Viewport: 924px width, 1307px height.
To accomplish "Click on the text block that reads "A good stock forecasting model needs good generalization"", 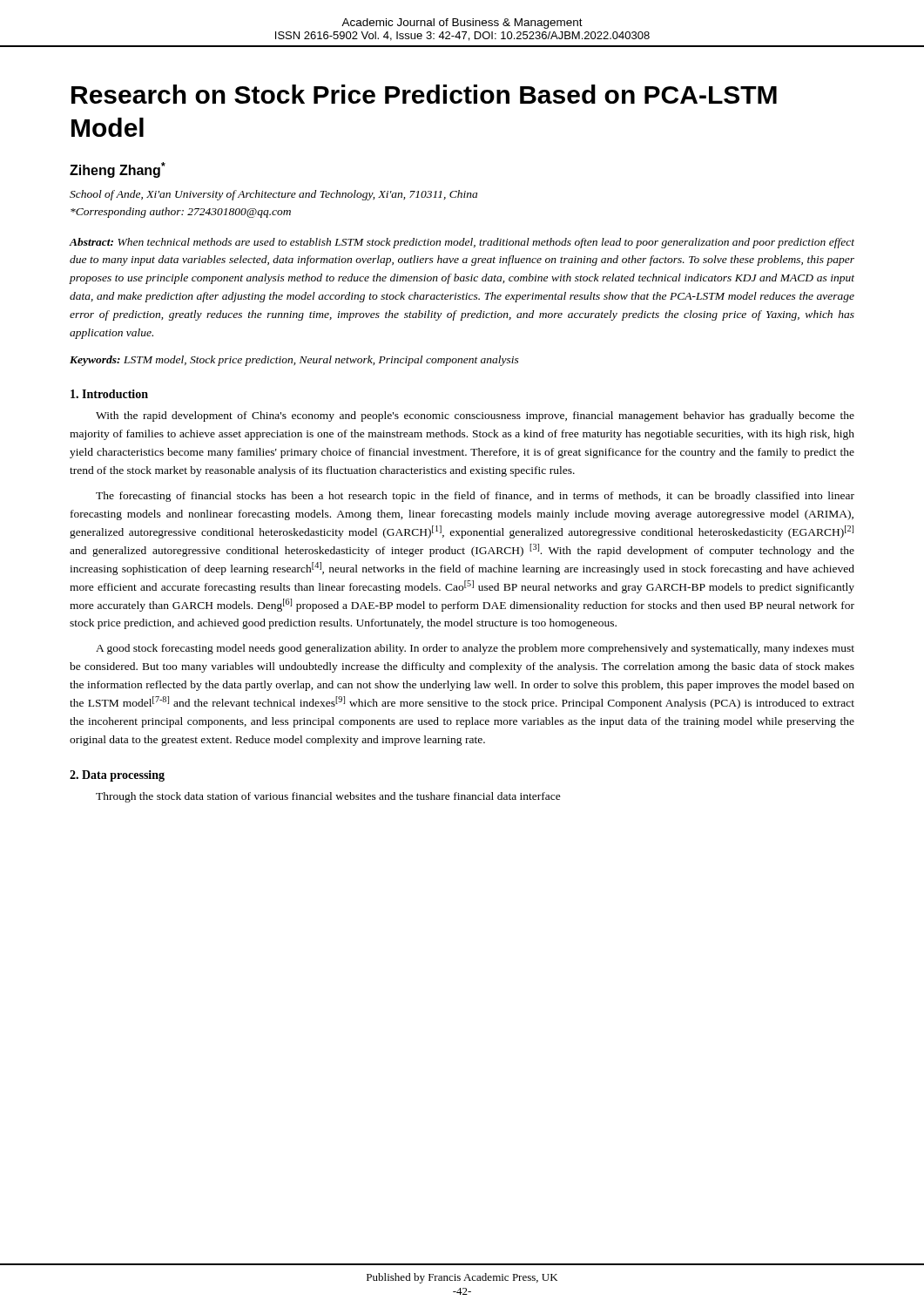I will [x=462, y=695].
